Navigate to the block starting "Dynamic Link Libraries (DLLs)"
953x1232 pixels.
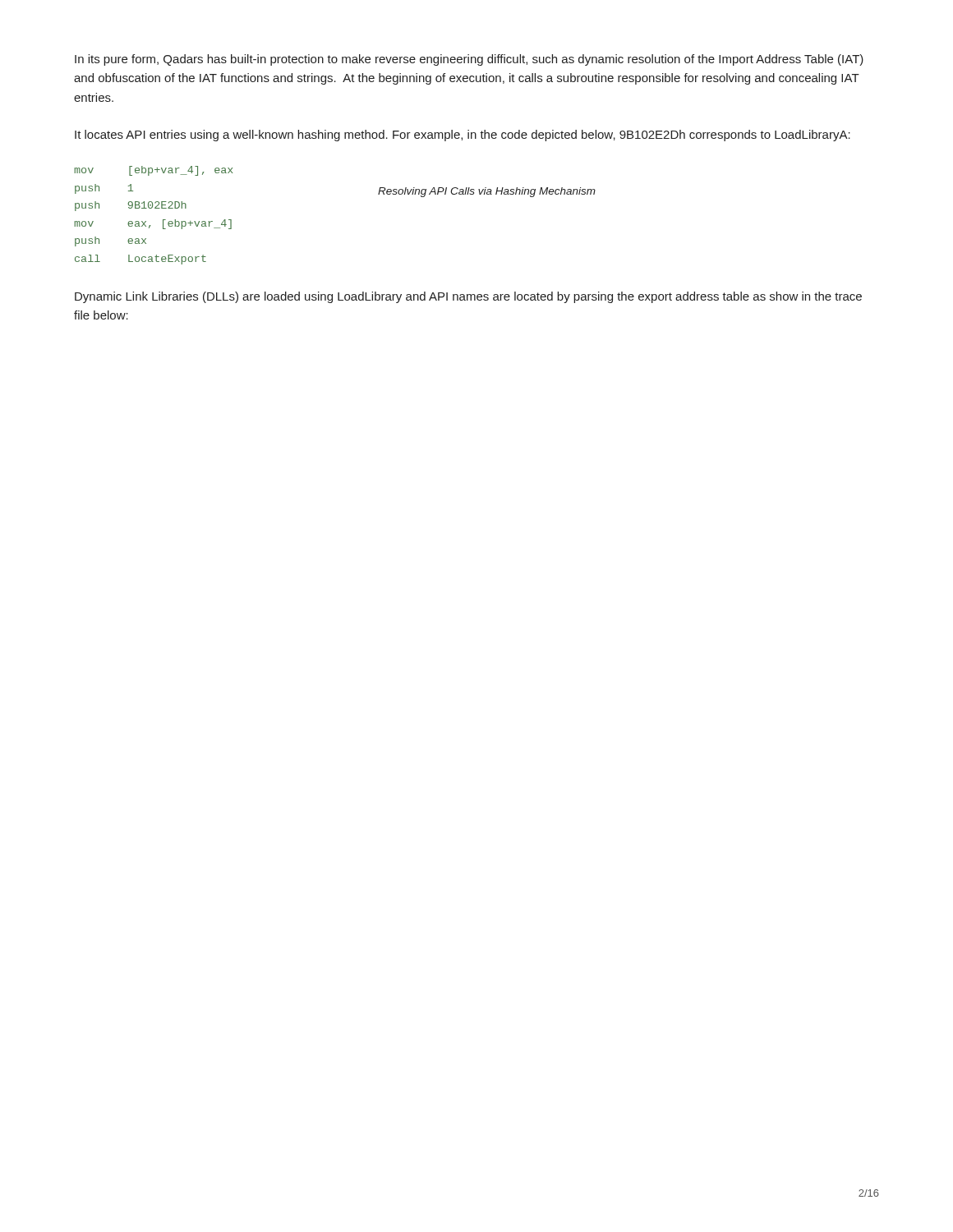pyautogui.click(x=468, y=305)
